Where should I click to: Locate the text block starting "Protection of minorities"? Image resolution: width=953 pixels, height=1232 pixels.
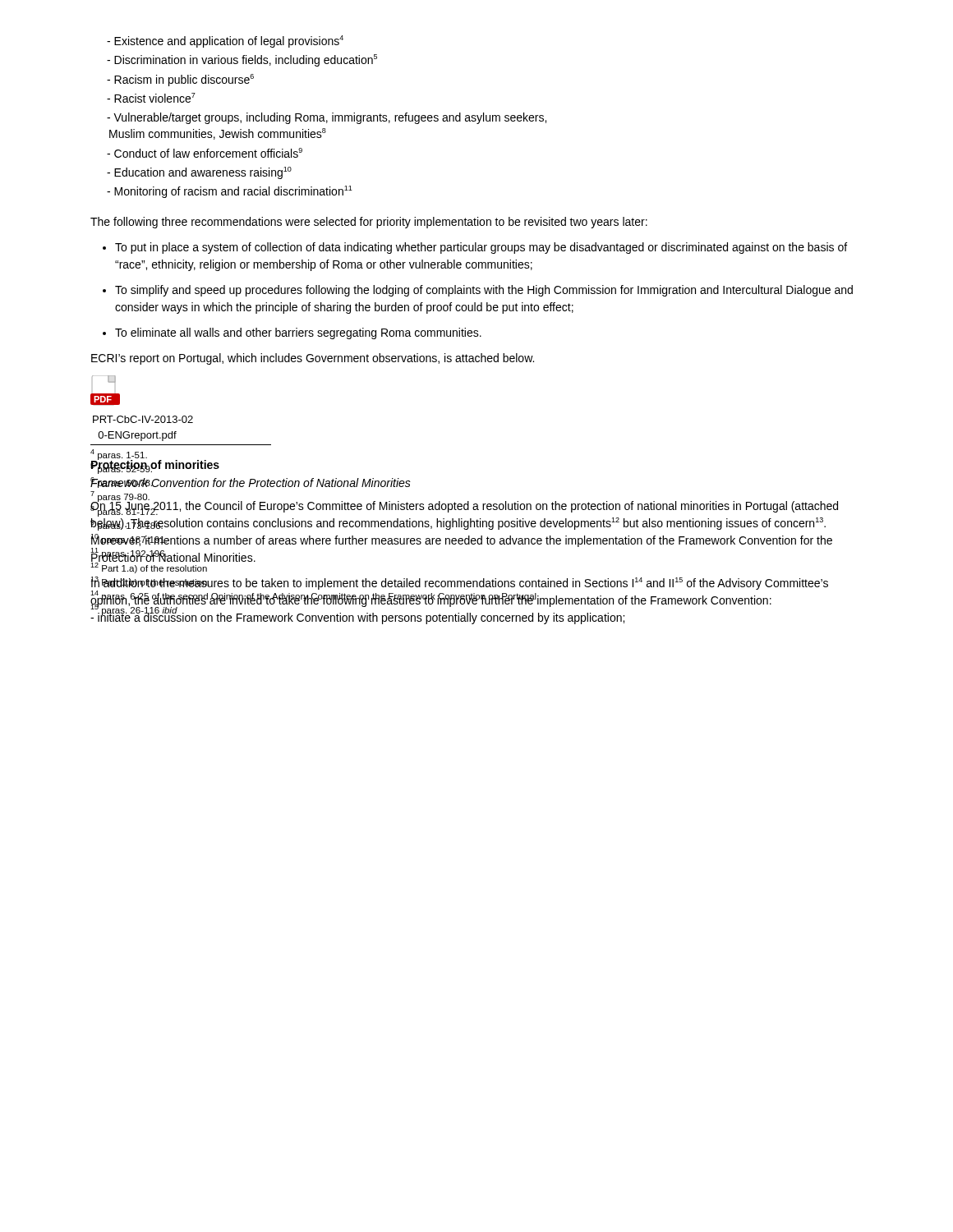(155, 465)
